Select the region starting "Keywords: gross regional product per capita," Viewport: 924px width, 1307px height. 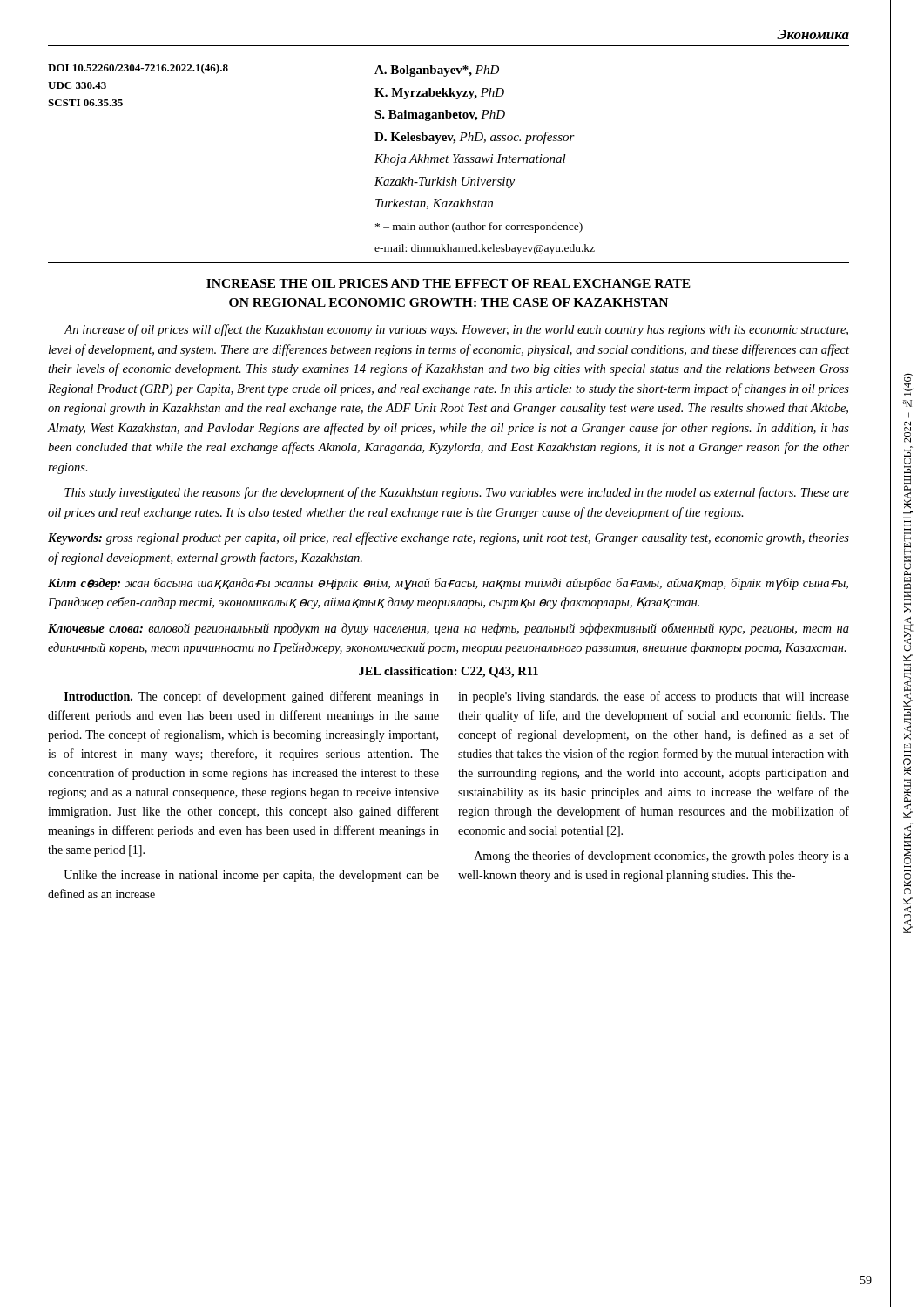coord(448,547)
